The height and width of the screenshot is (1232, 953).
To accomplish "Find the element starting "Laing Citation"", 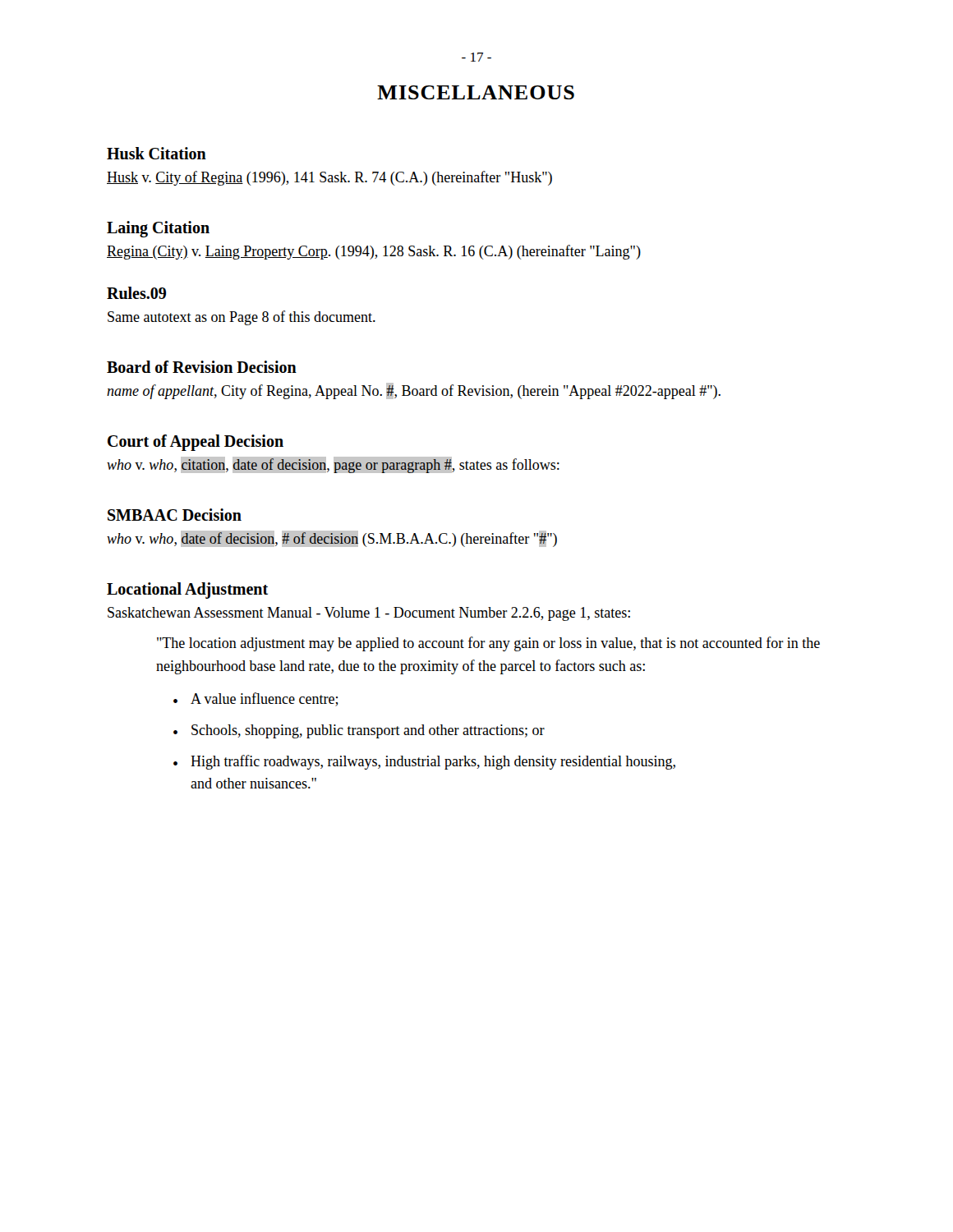I will (x=158, y=227).
